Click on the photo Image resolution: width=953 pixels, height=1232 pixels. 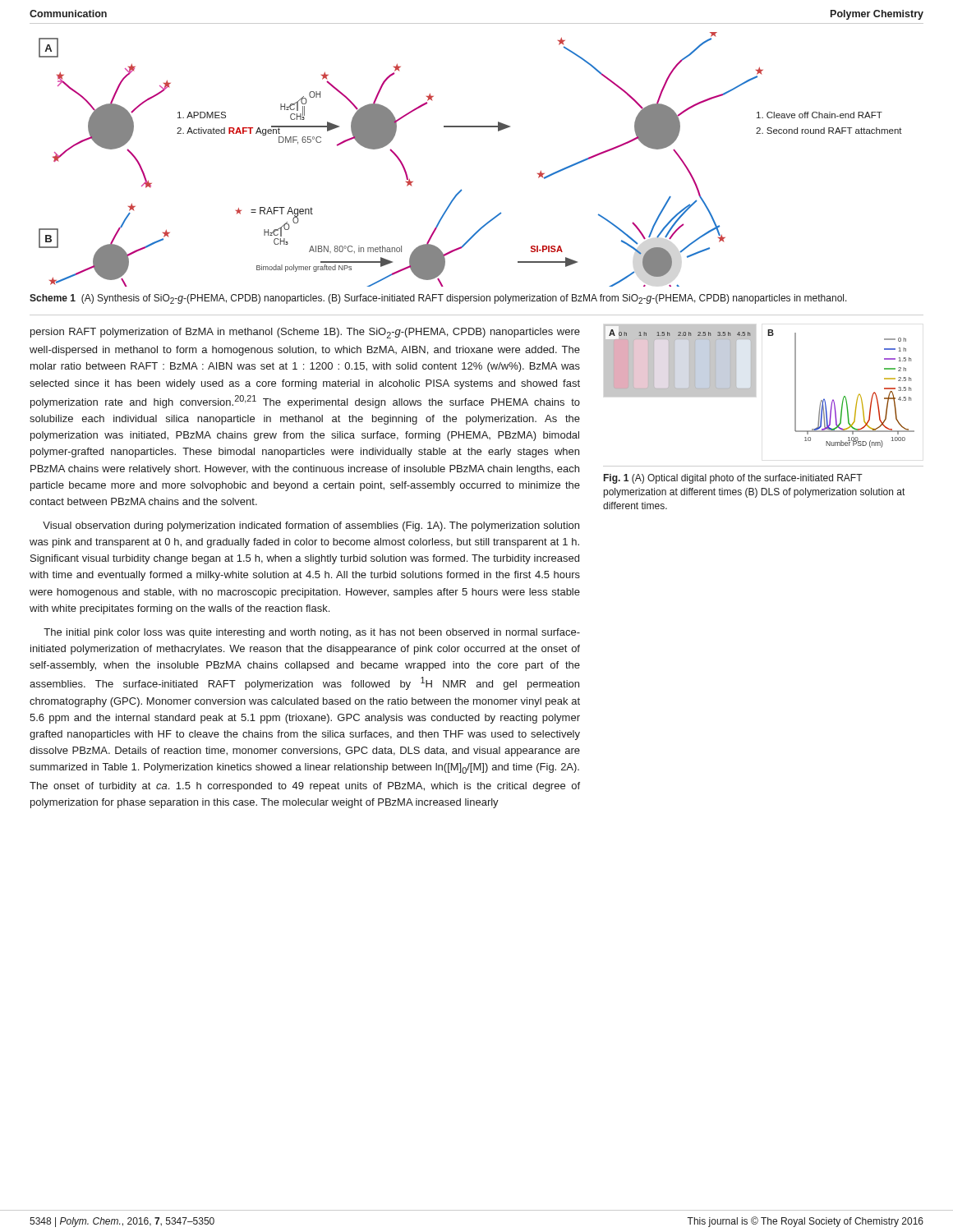(x=763, y=392)
